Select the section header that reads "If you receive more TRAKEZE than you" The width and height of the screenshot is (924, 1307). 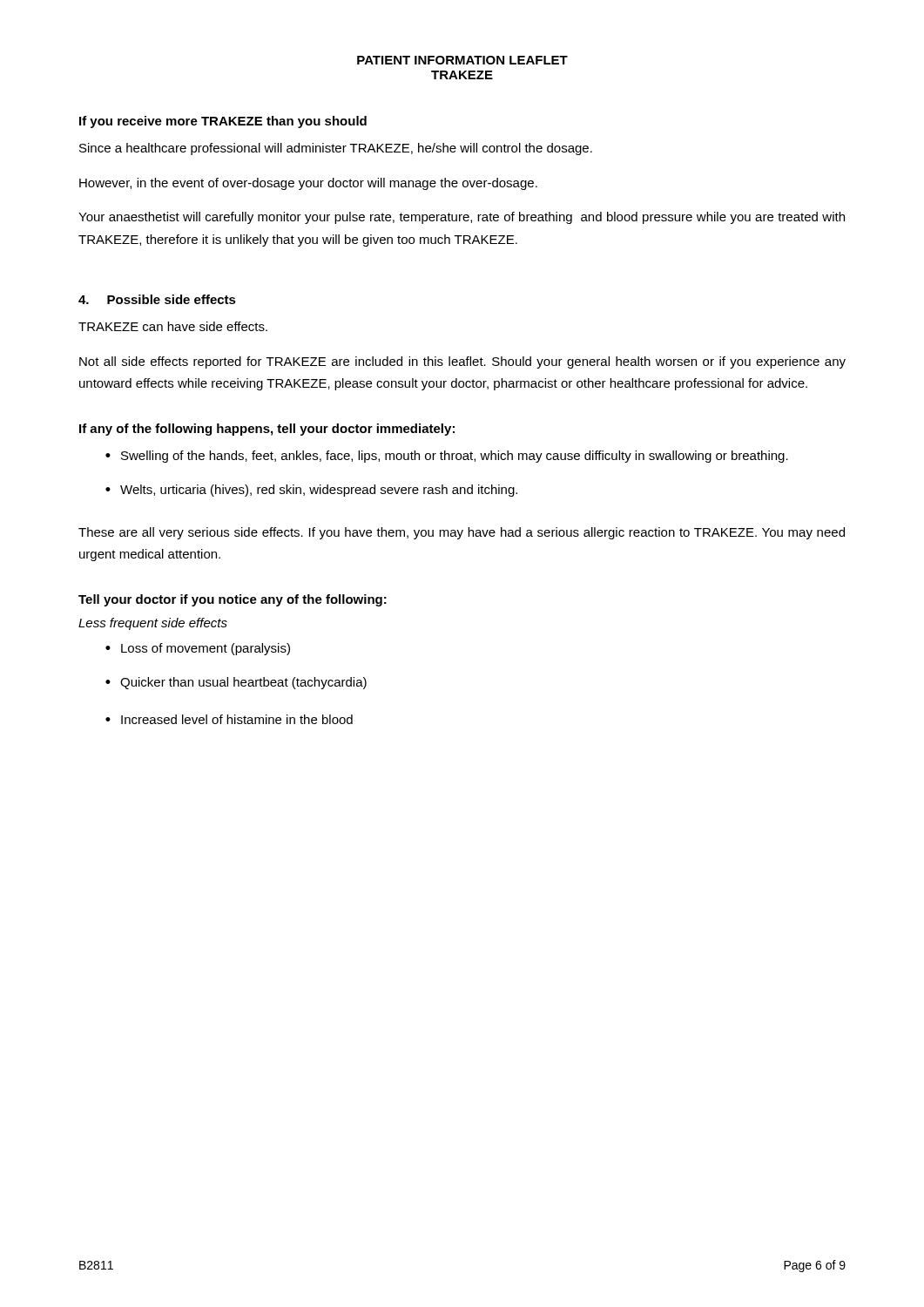click(x=223, y=121)
